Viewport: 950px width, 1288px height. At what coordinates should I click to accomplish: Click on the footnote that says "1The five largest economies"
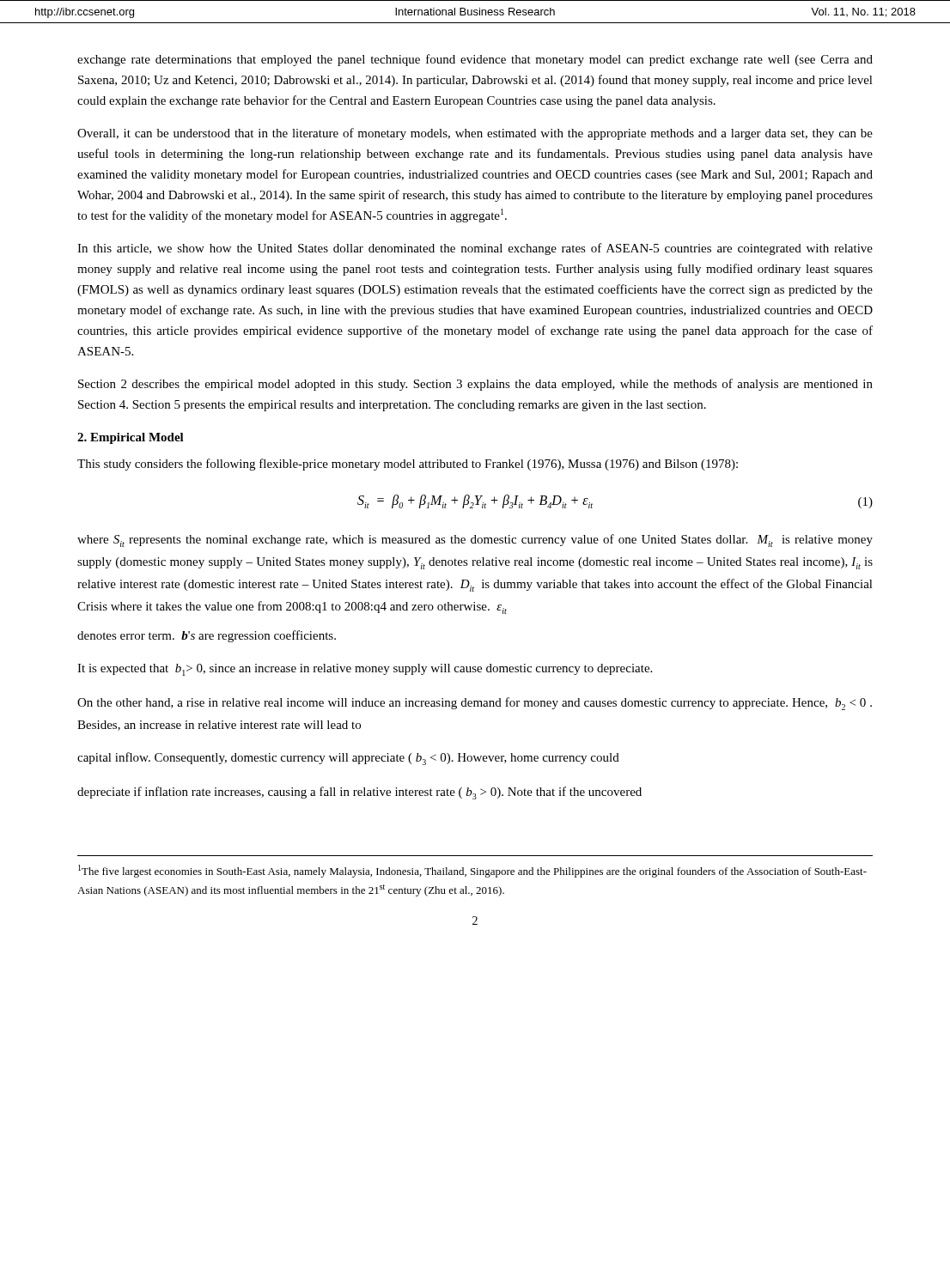click(x=472, y=880)
